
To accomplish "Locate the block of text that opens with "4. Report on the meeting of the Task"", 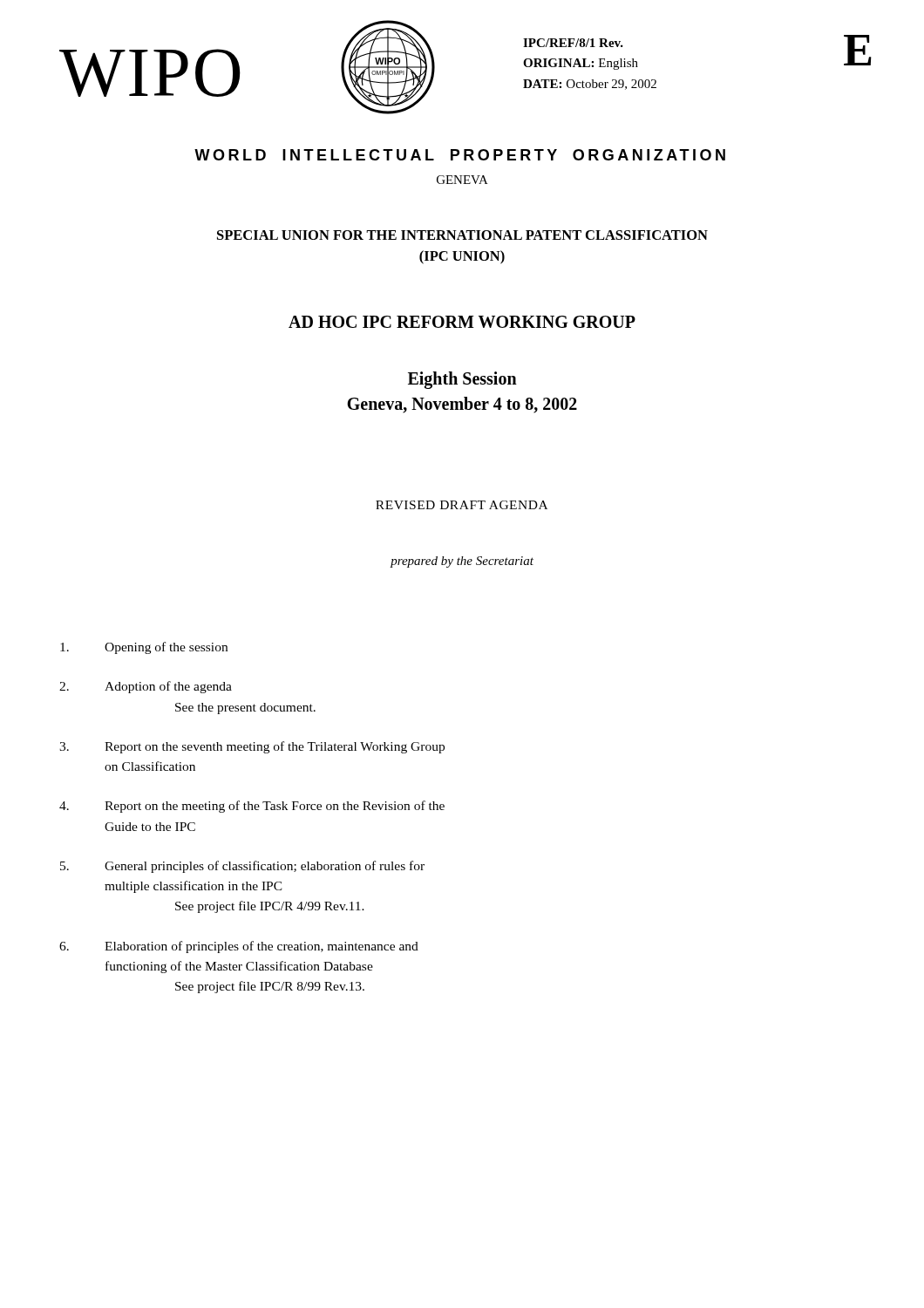I will (252, 807).
